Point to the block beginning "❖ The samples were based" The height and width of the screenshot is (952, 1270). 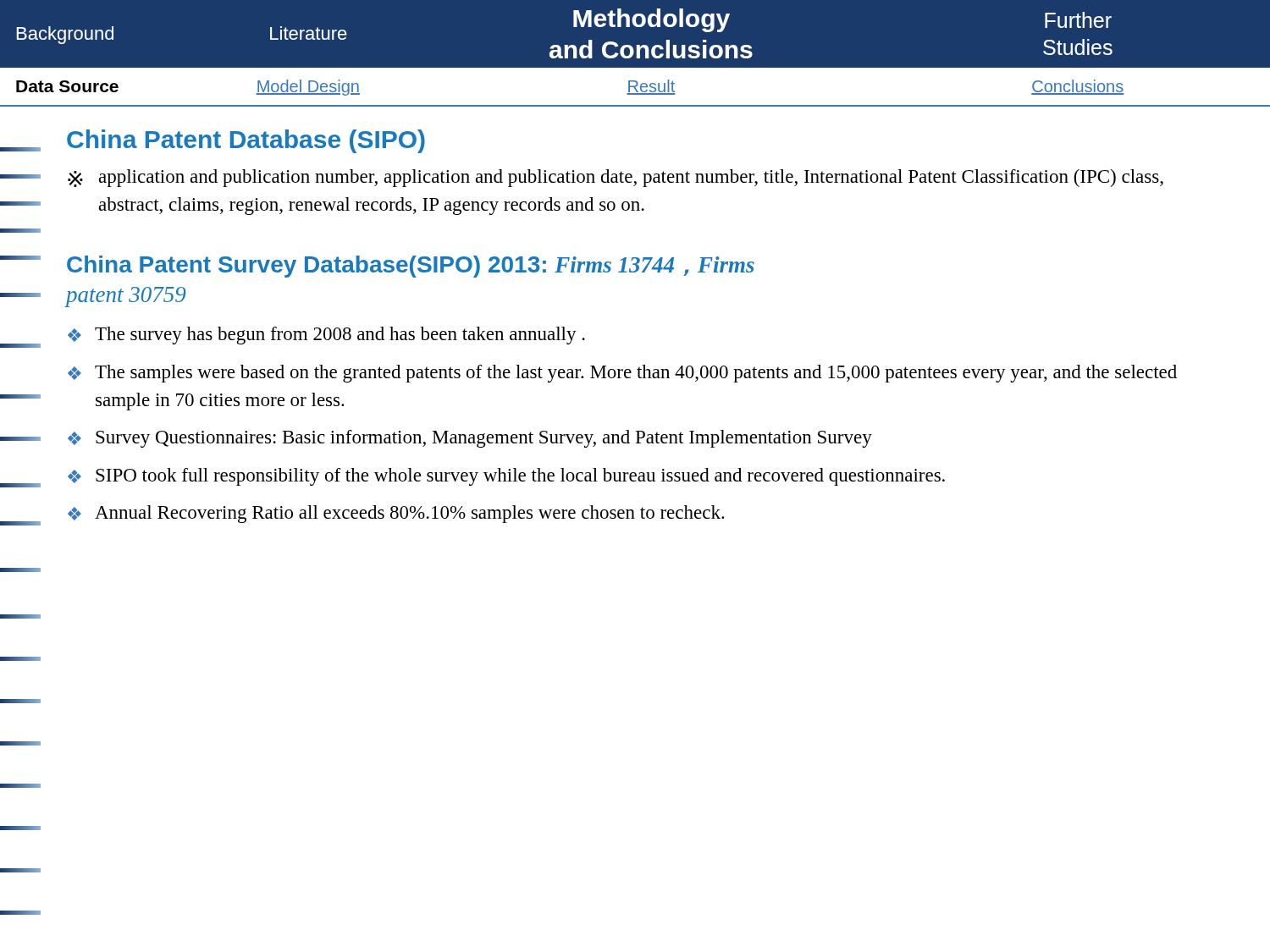643,386
